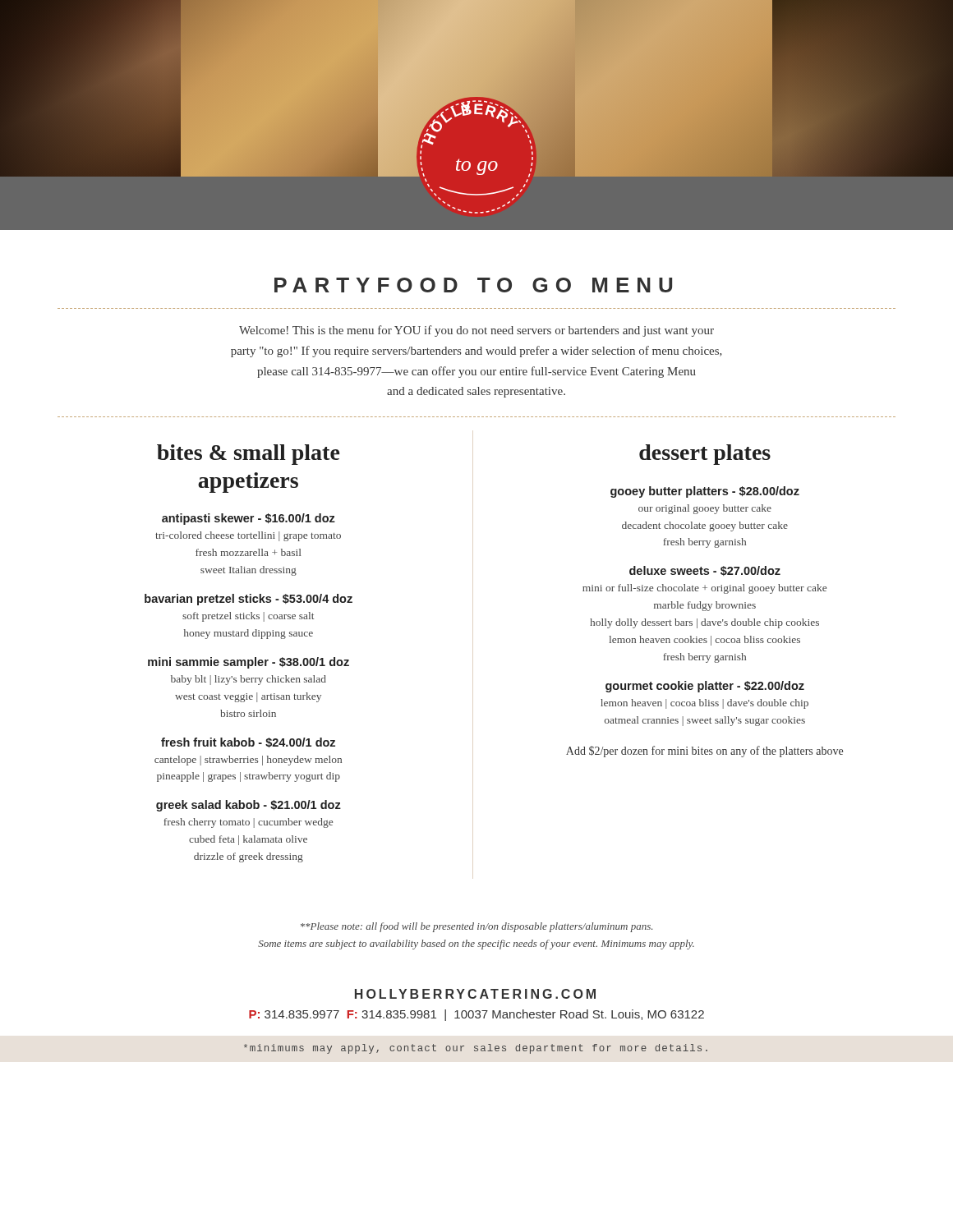Where is the passage that starts "Welcome! This is the menu for"?

476,361
